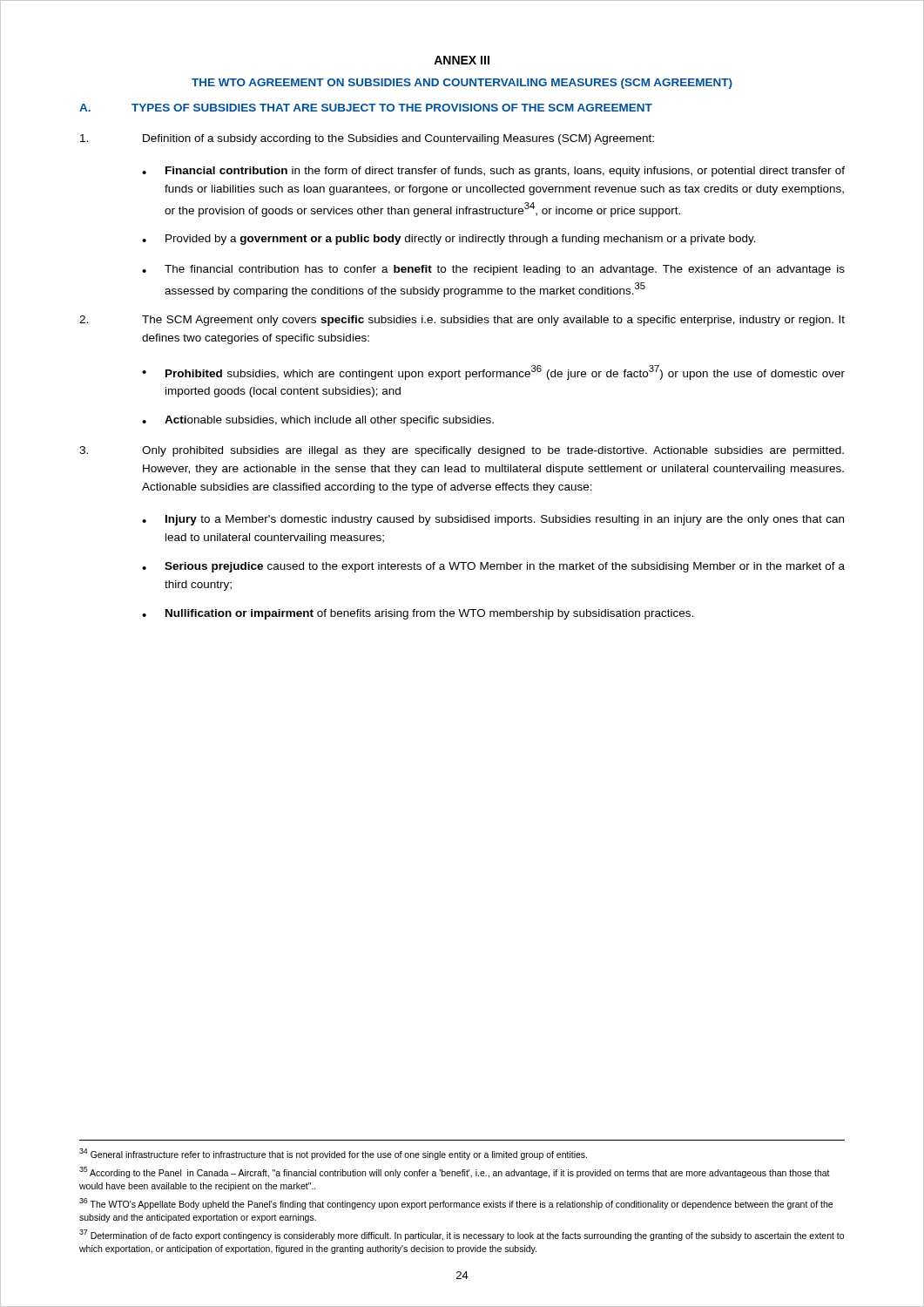Select the passage starting "Serious prejudice caused"
The image size is (924, 1307).
tap(505, 576)
